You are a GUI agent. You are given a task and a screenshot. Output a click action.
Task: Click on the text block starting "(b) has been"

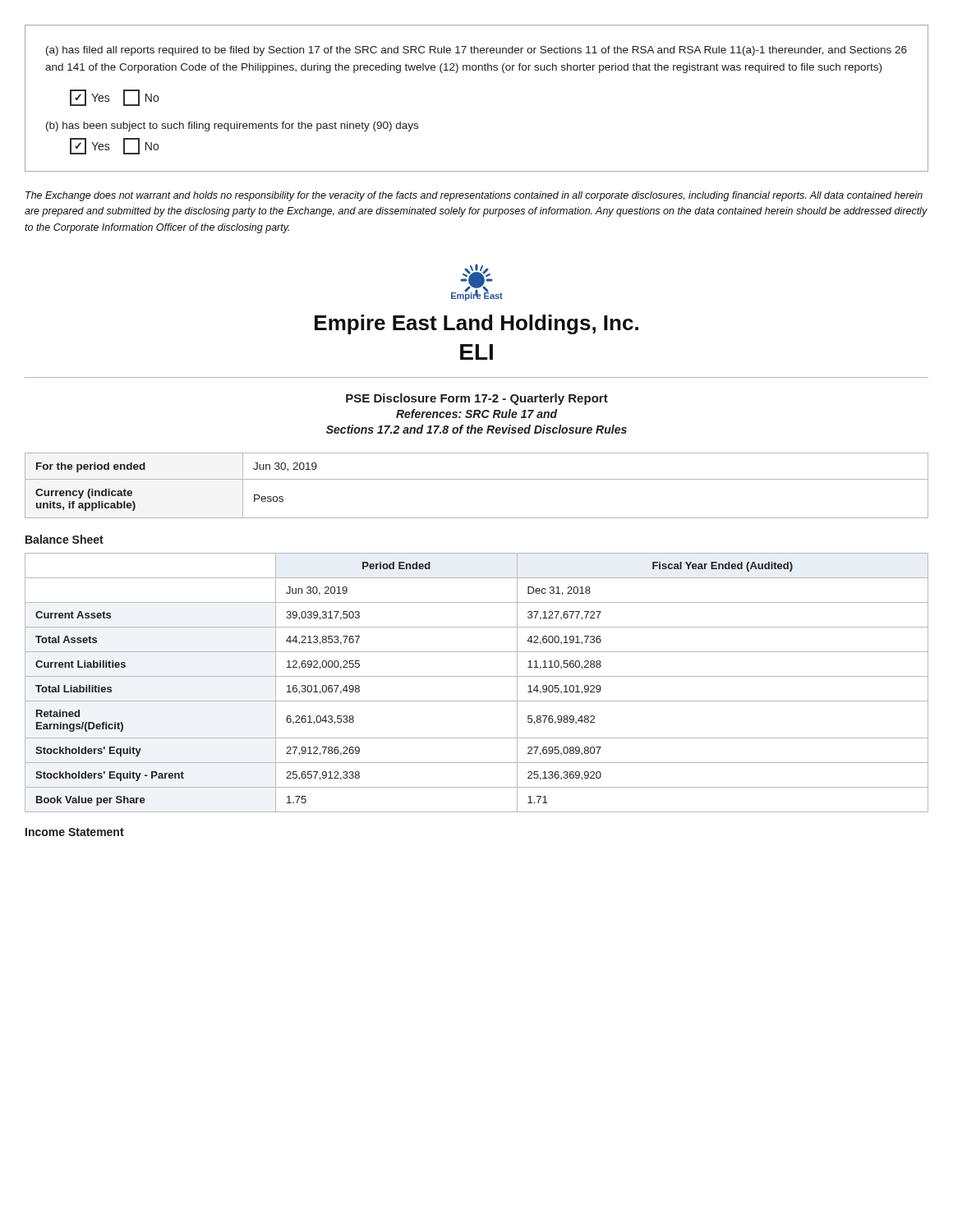click(232, 126)
